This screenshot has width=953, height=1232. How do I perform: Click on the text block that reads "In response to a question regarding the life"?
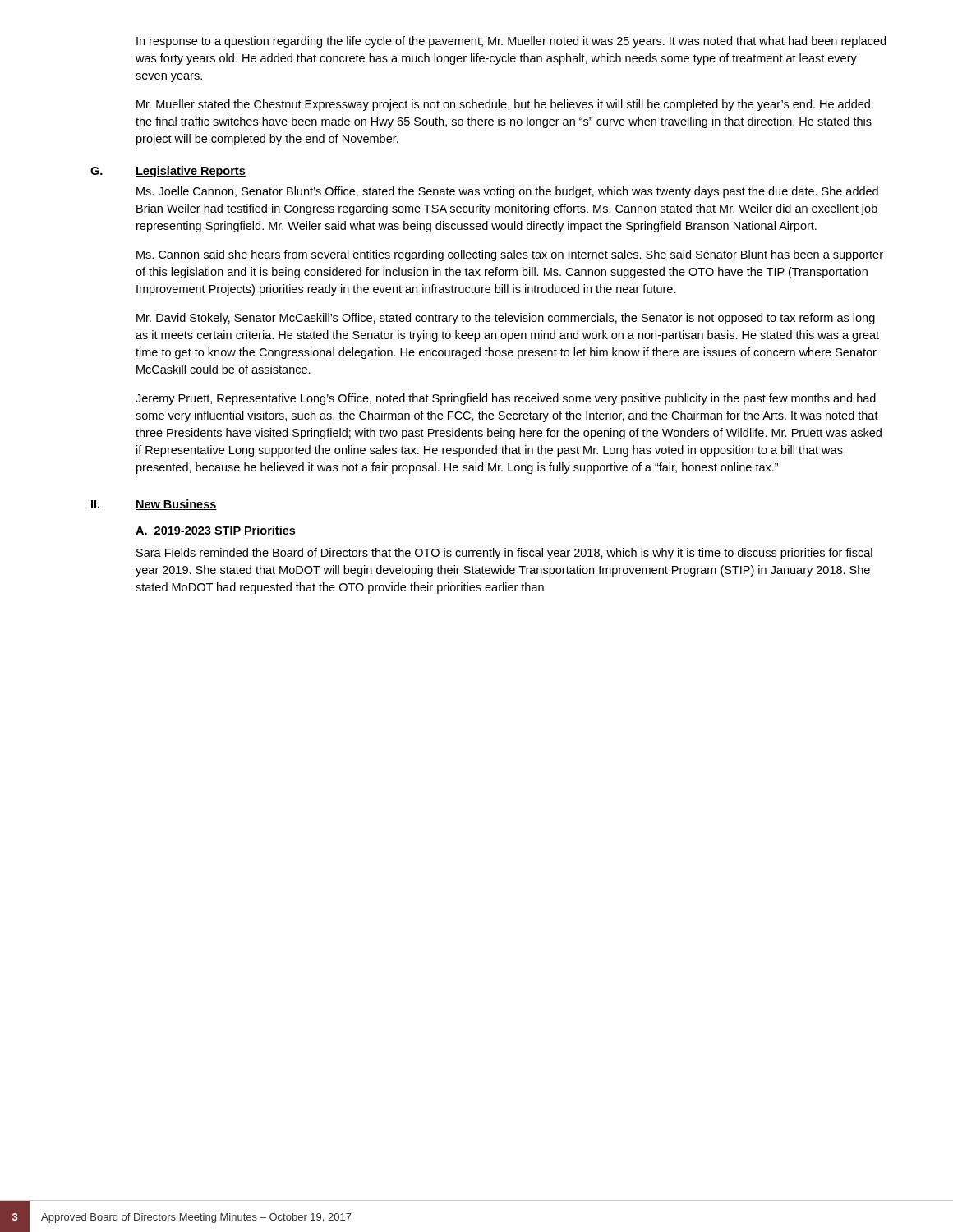point(511,58)
